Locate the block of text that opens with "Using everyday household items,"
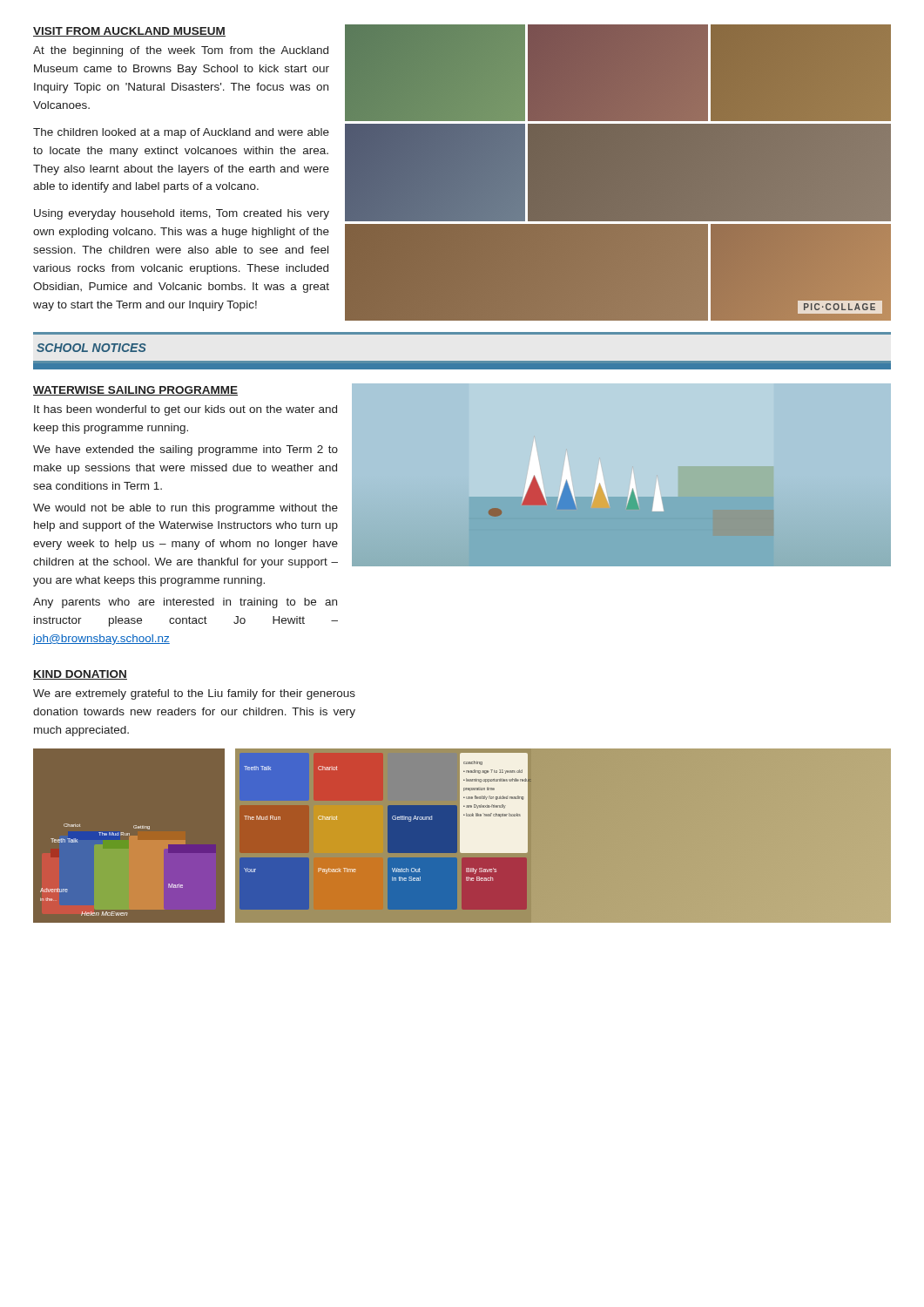 [x=181, y=259]
